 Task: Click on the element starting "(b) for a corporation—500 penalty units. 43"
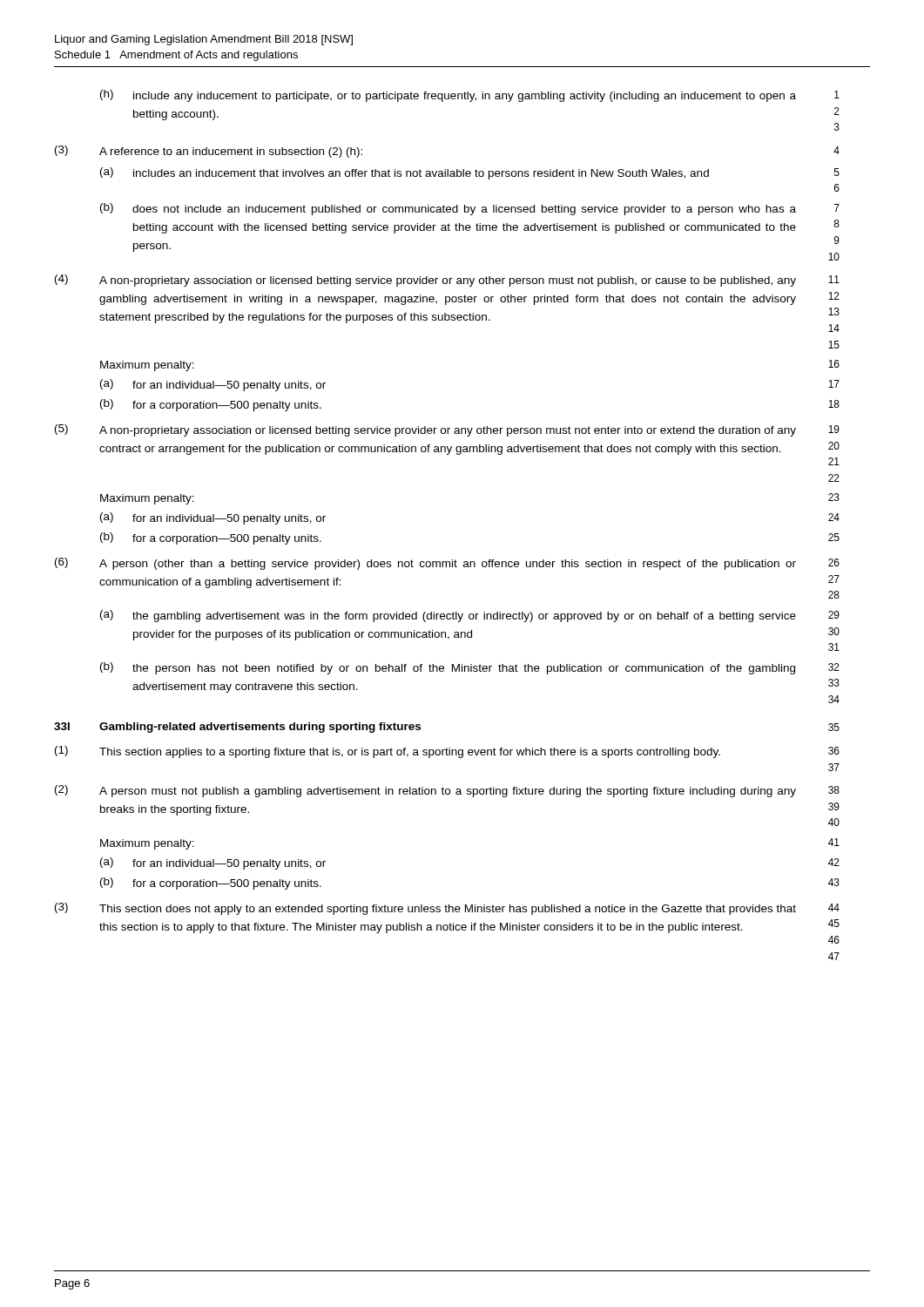[x=230, y=883]
